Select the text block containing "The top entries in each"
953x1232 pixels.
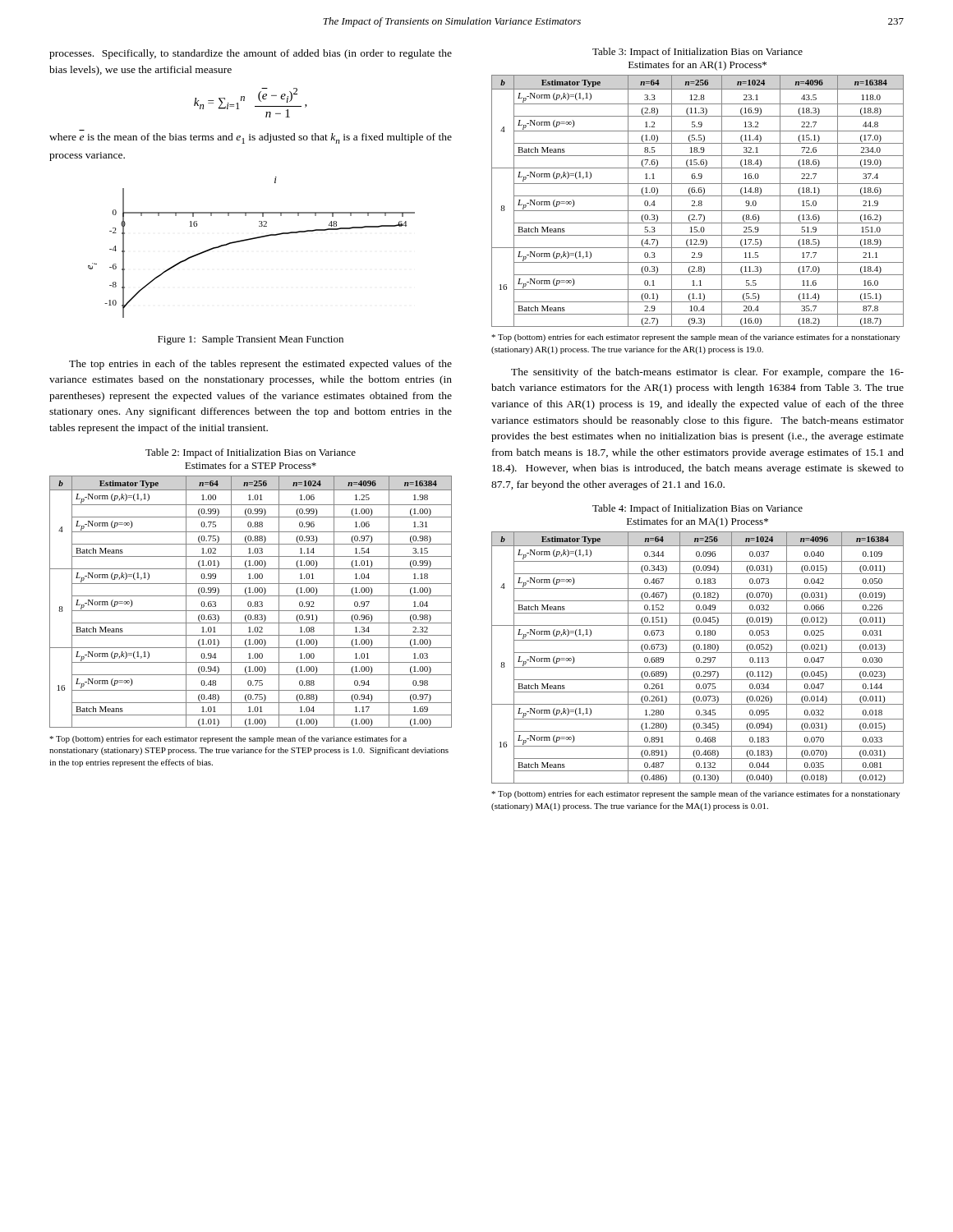pyautogui.click(x=251, y=396)
